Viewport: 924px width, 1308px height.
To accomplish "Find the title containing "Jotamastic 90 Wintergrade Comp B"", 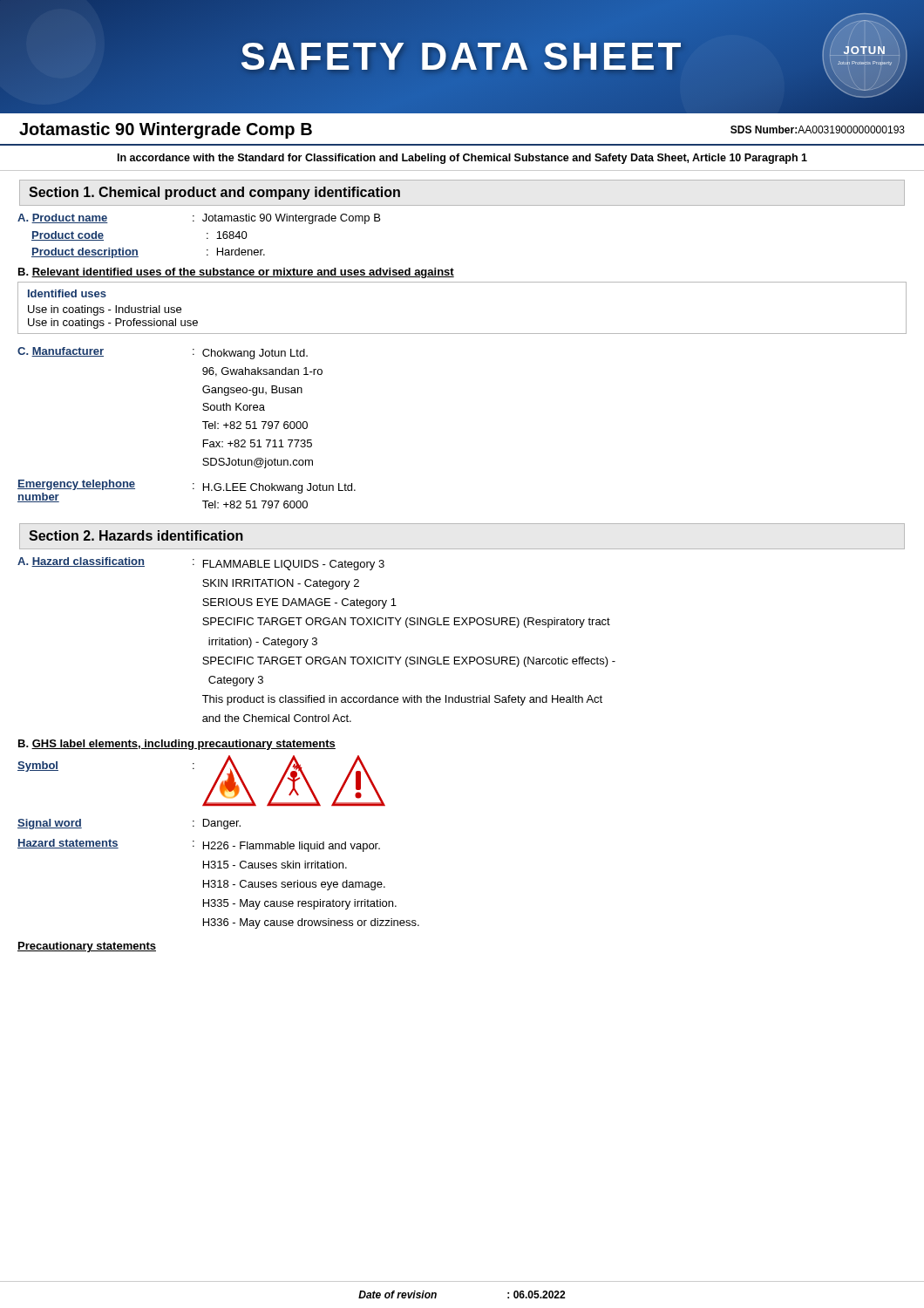I will (166, 129).
